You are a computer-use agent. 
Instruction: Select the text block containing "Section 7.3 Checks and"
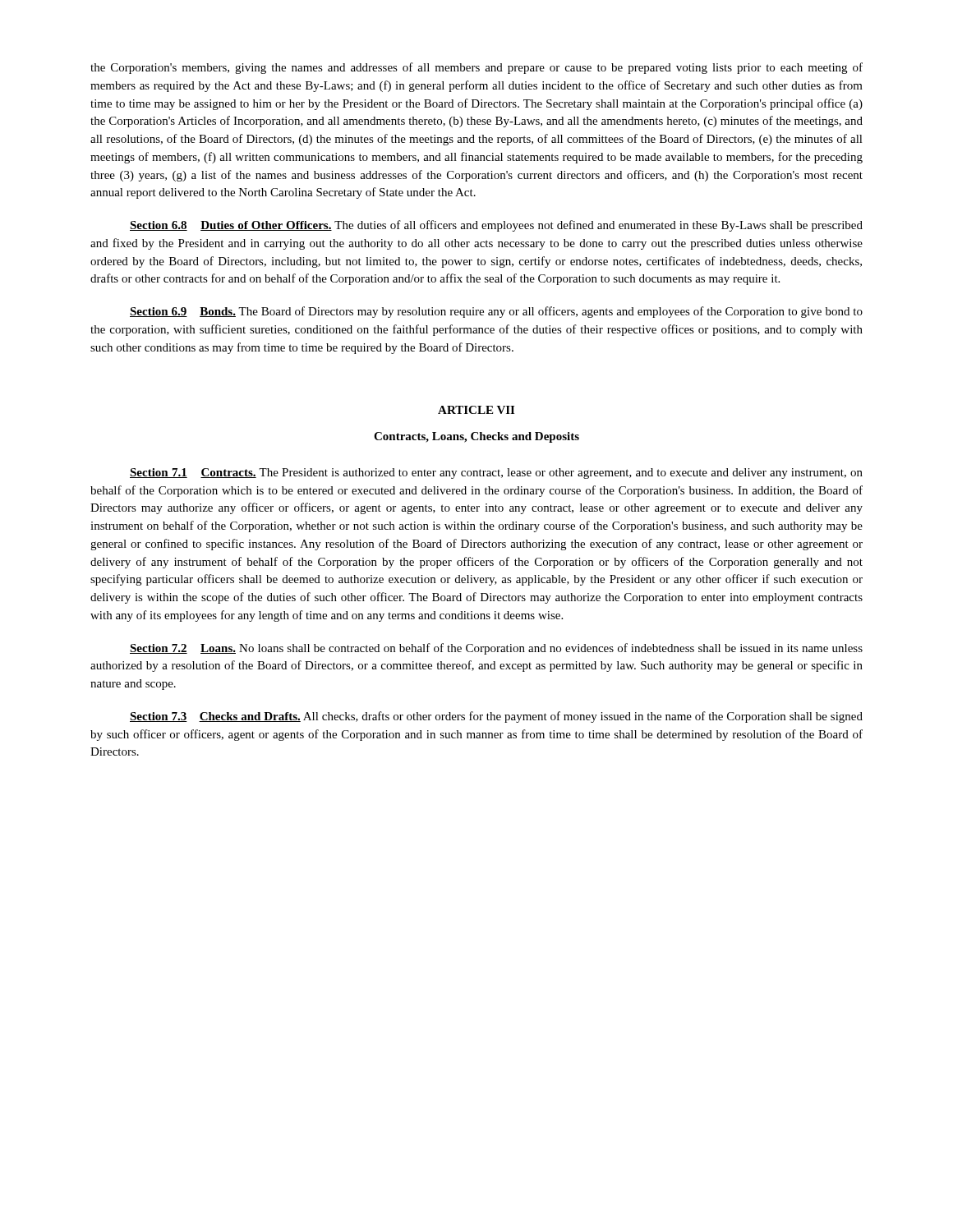pyautogui.click(x=476, y=734)
